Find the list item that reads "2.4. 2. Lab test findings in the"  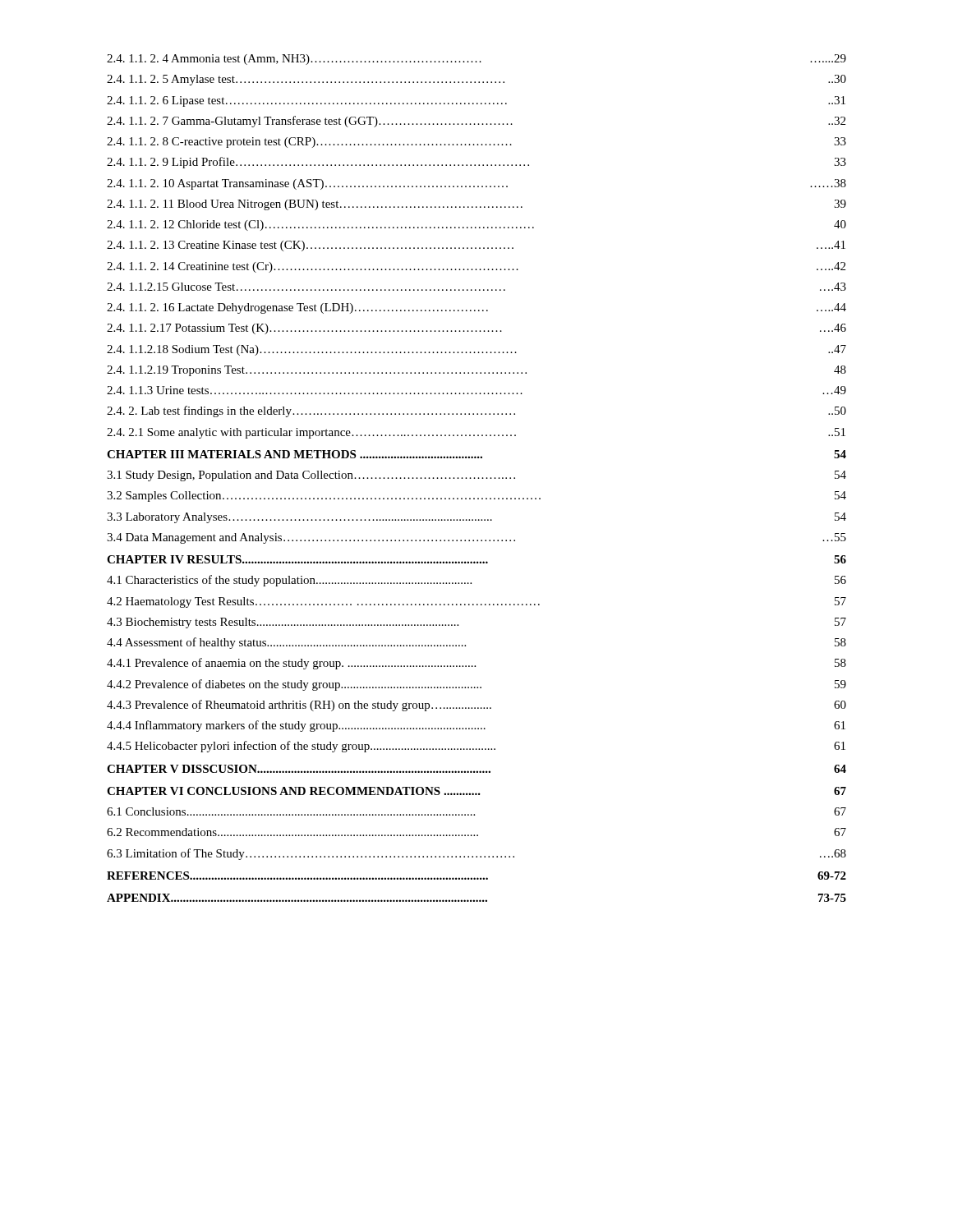pyautogui.click(x=476, y=411)
